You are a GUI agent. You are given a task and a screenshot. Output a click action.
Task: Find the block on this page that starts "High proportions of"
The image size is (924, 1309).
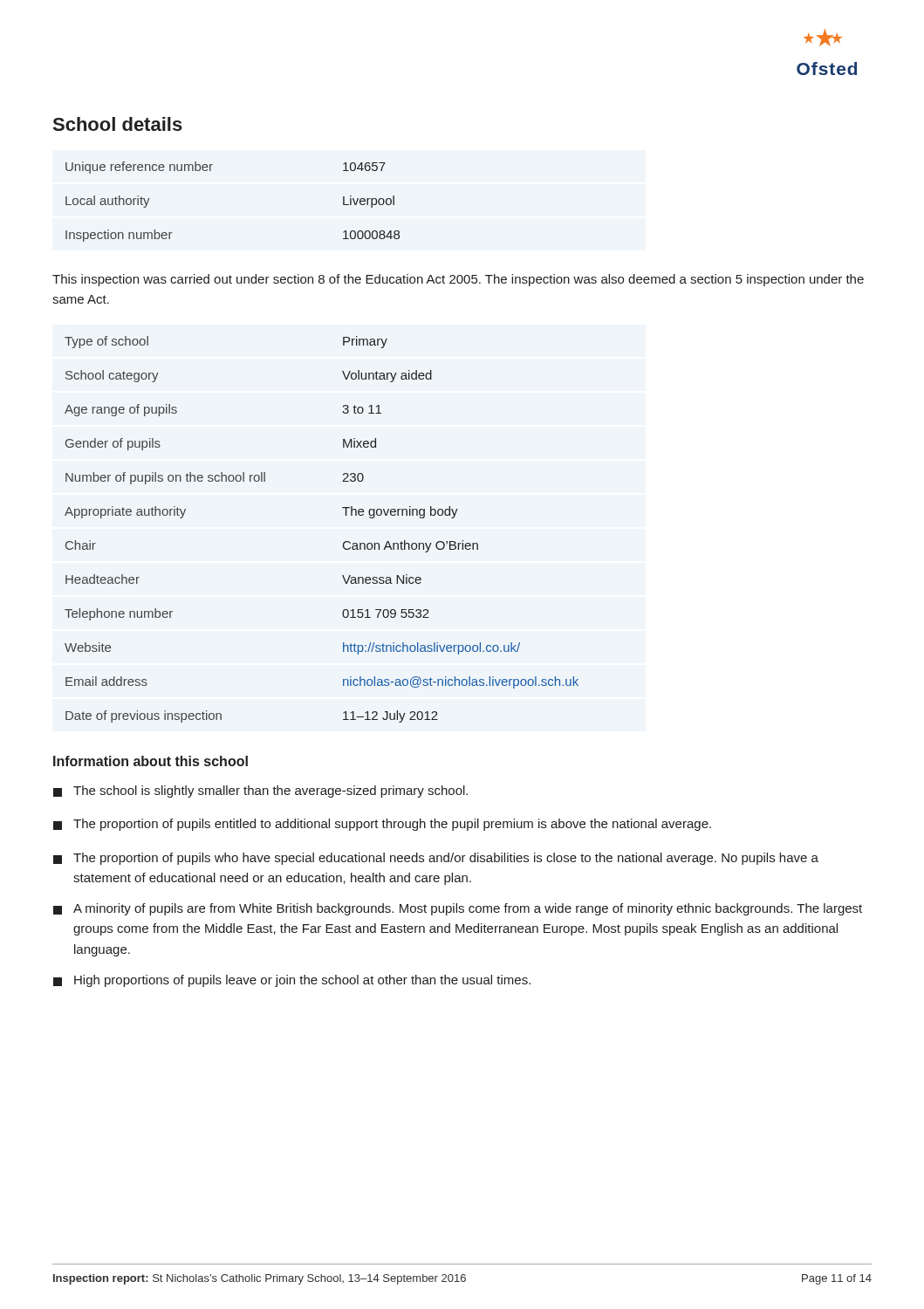292,981
